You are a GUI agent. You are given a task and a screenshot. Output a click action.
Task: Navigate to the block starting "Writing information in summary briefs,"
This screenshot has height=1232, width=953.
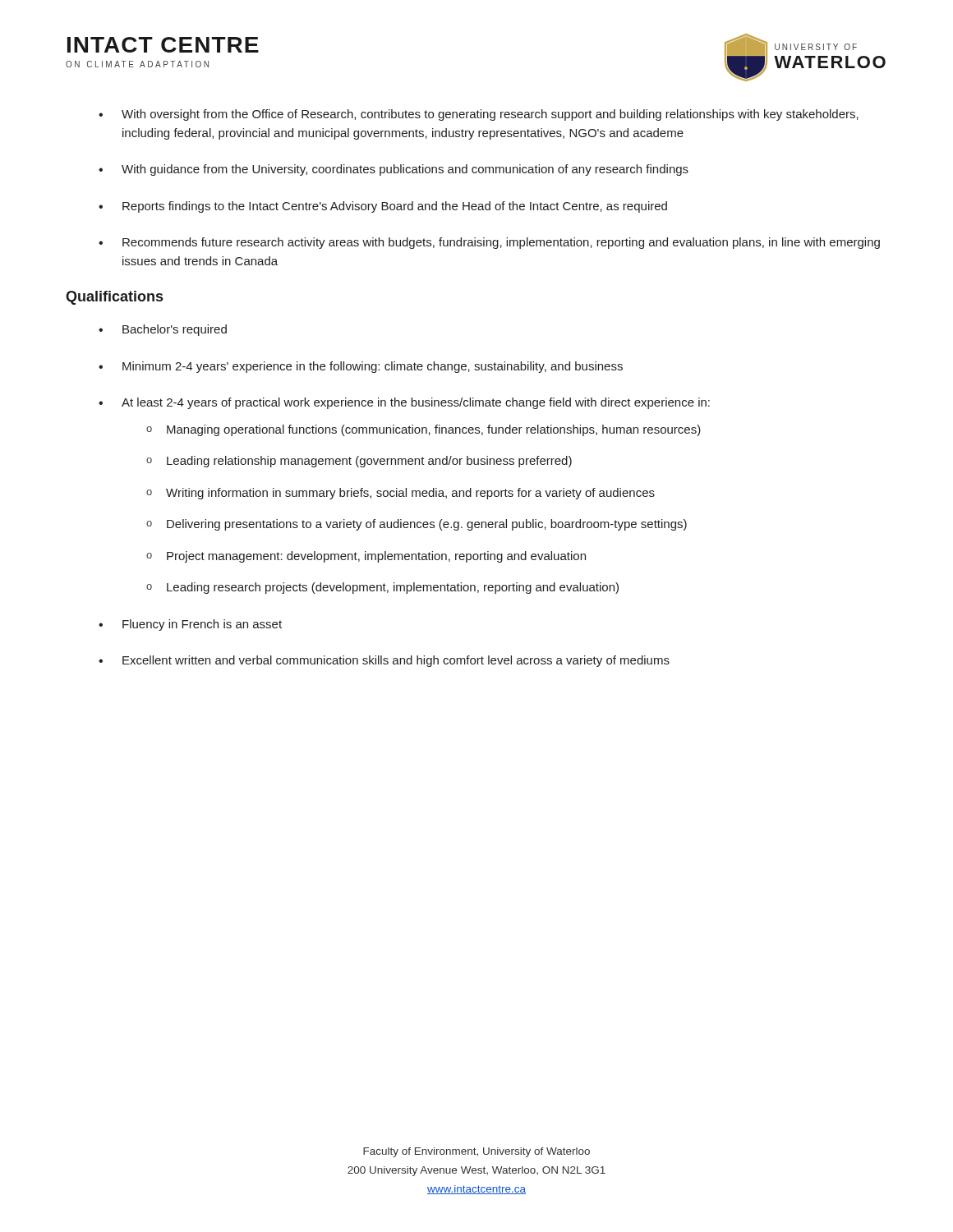click(x=410, y=492)
